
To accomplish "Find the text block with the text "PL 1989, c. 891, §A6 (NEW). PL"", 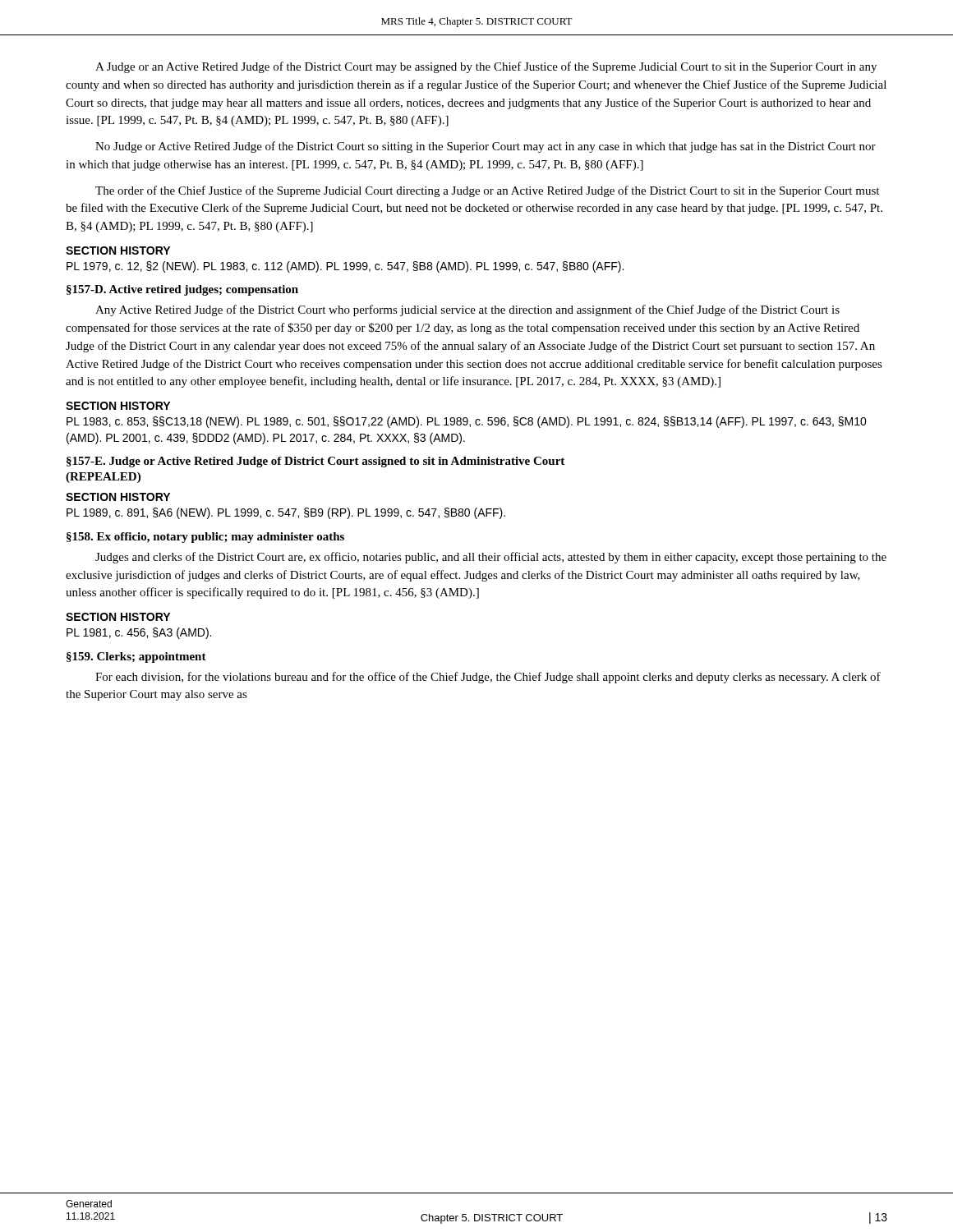I will pos(286,513).
